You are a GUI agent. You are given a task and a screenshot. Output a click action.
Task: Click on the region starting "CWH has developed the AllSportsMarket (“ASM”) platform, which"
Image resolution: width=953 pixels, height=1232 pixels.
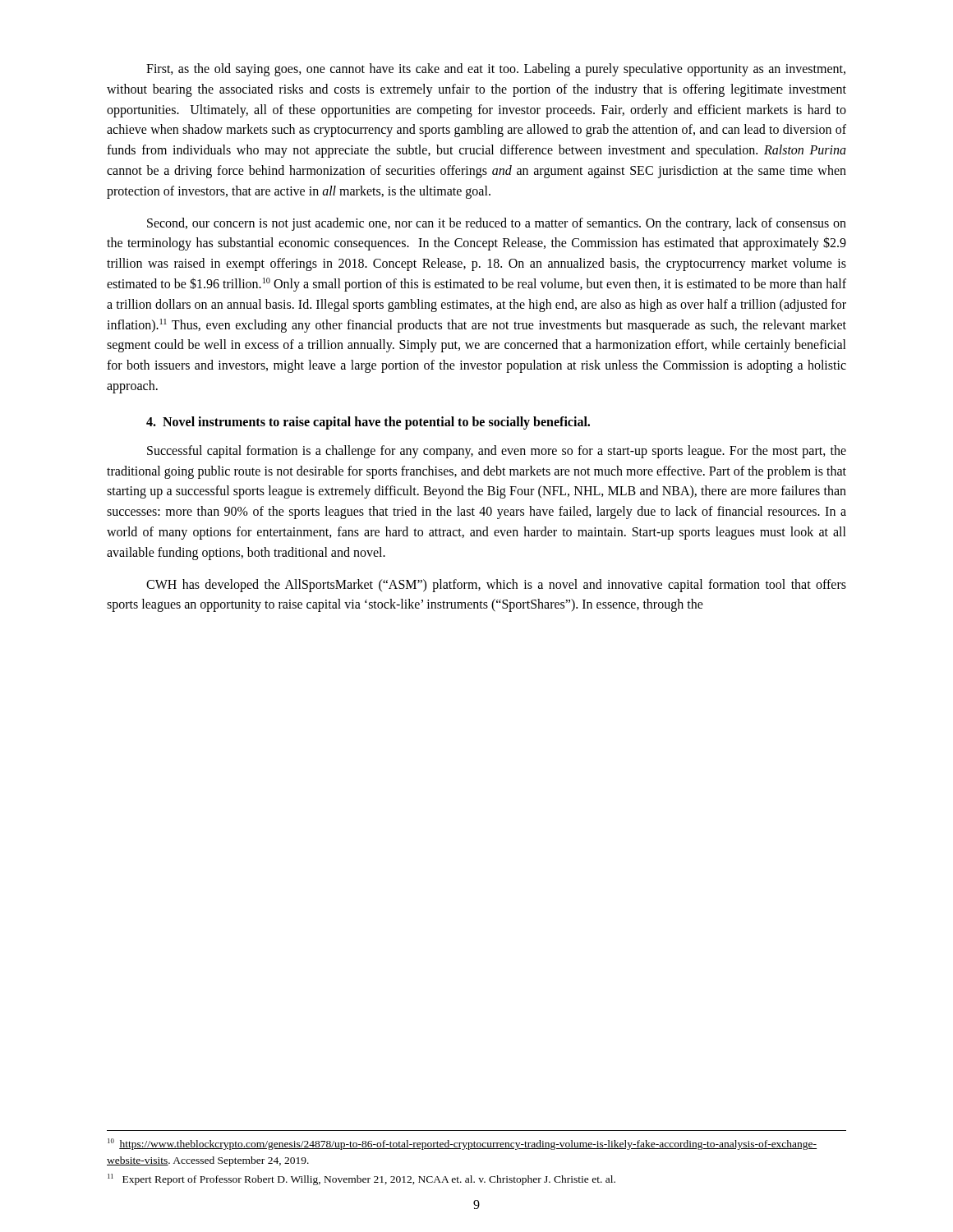476,595
